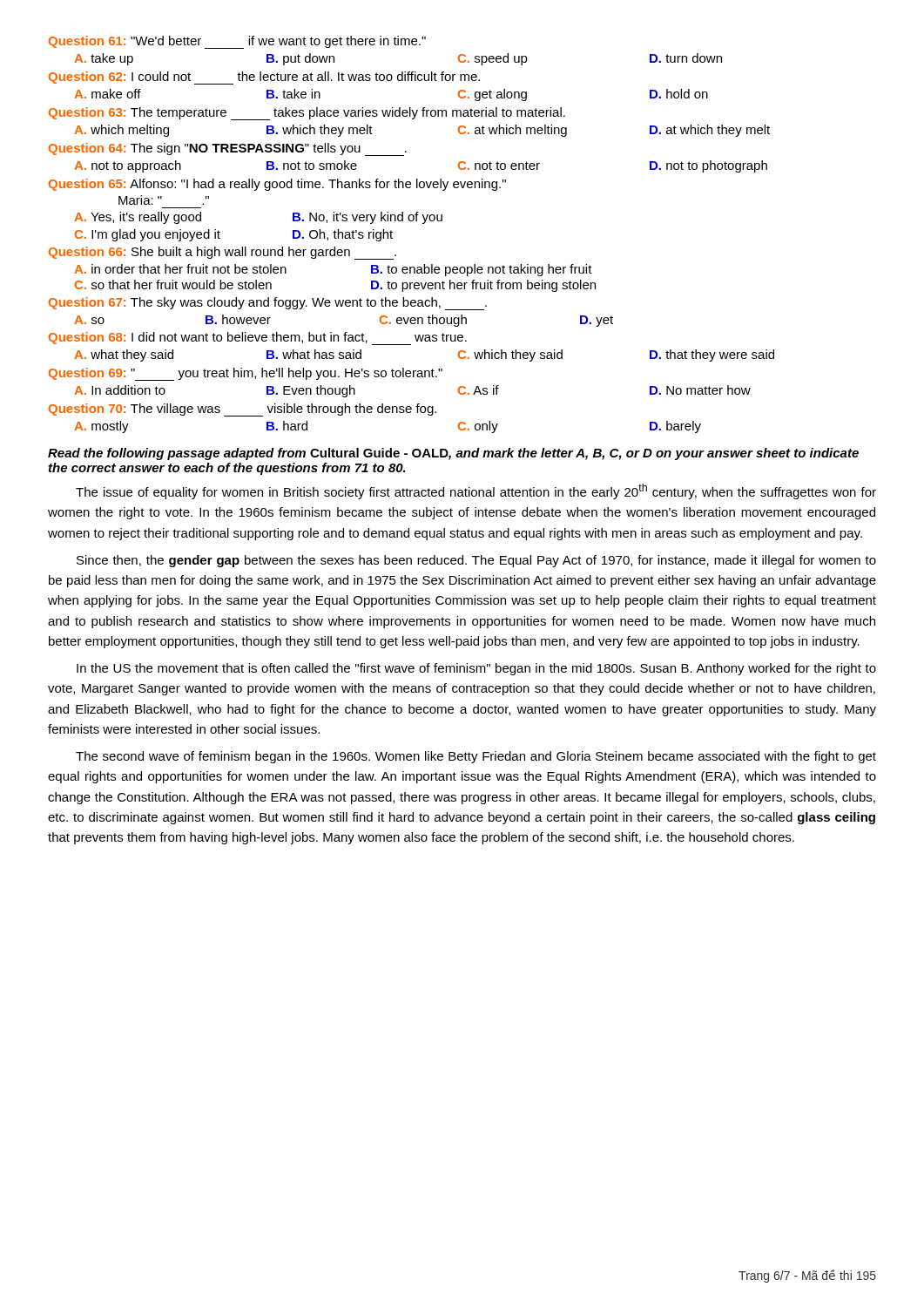
Task: Click the passage that begins "Question 68: I did not"
Action: [258, 337]
